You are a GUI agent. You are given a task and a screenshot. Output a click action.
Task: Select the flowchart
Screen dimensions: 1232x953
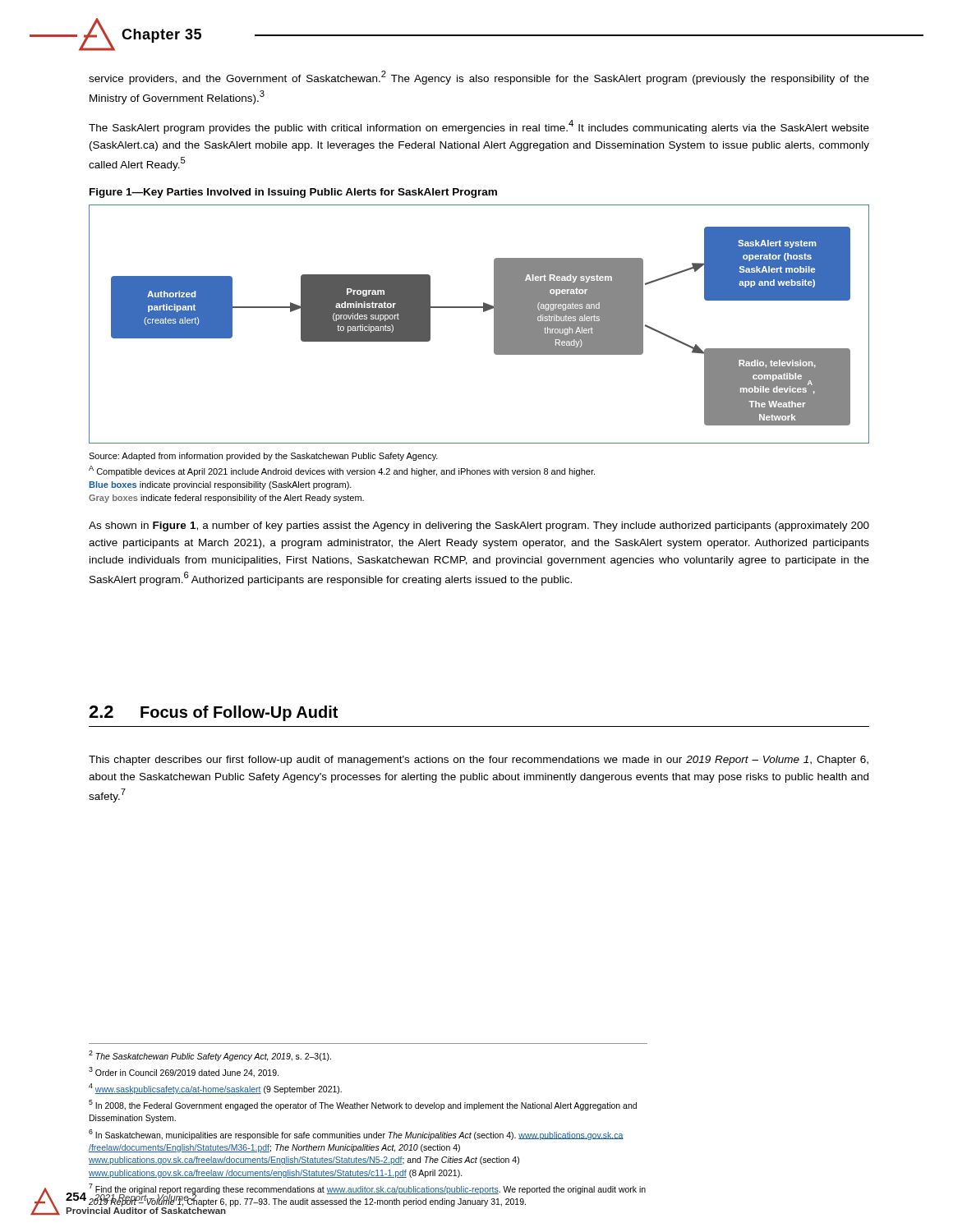point(479,324)
